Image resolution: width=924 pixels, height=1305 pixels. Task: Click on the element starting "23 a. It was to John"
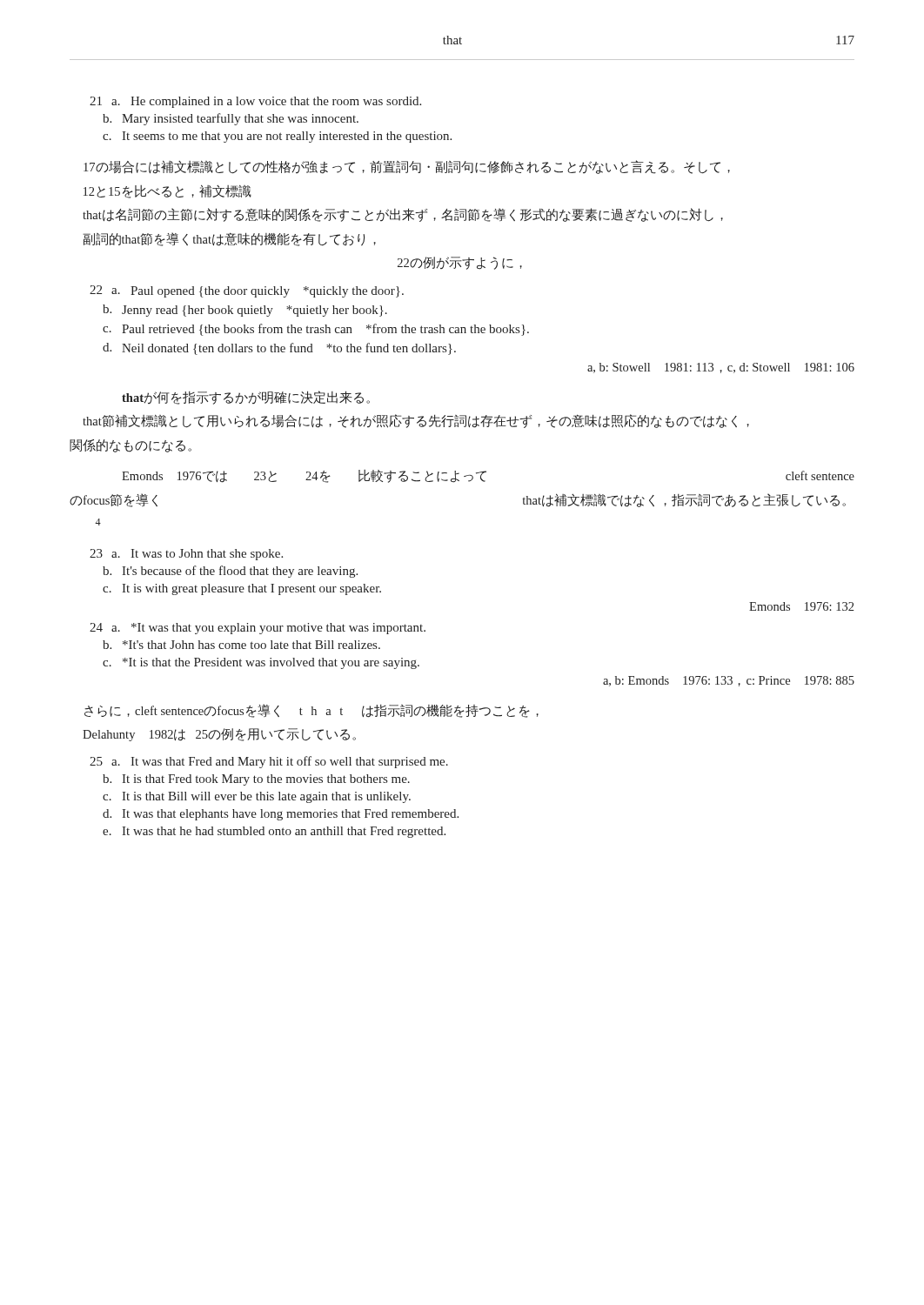[177, 554]
